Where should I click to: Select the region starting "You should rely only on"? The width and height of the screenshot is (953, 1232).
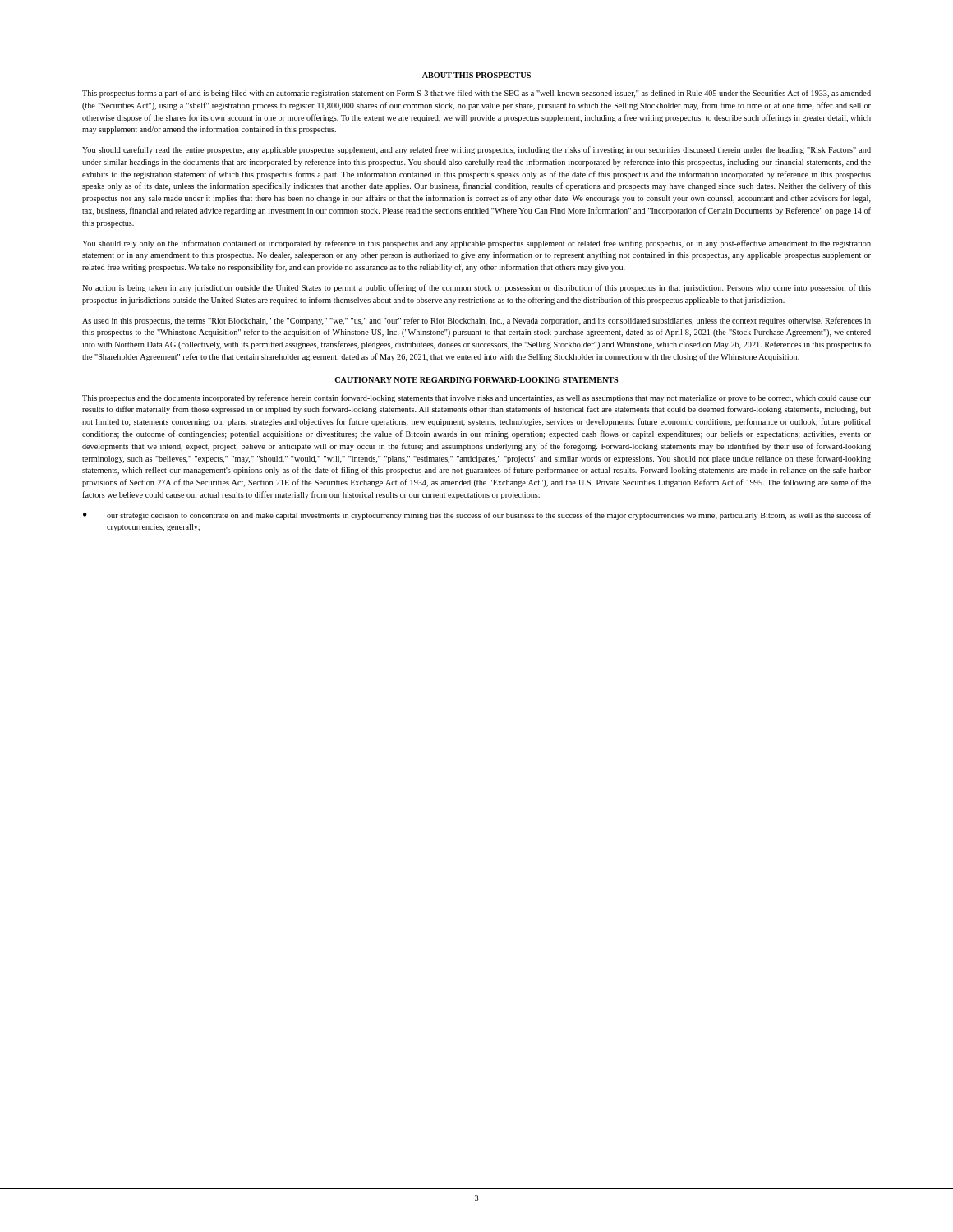coord(476,255)
